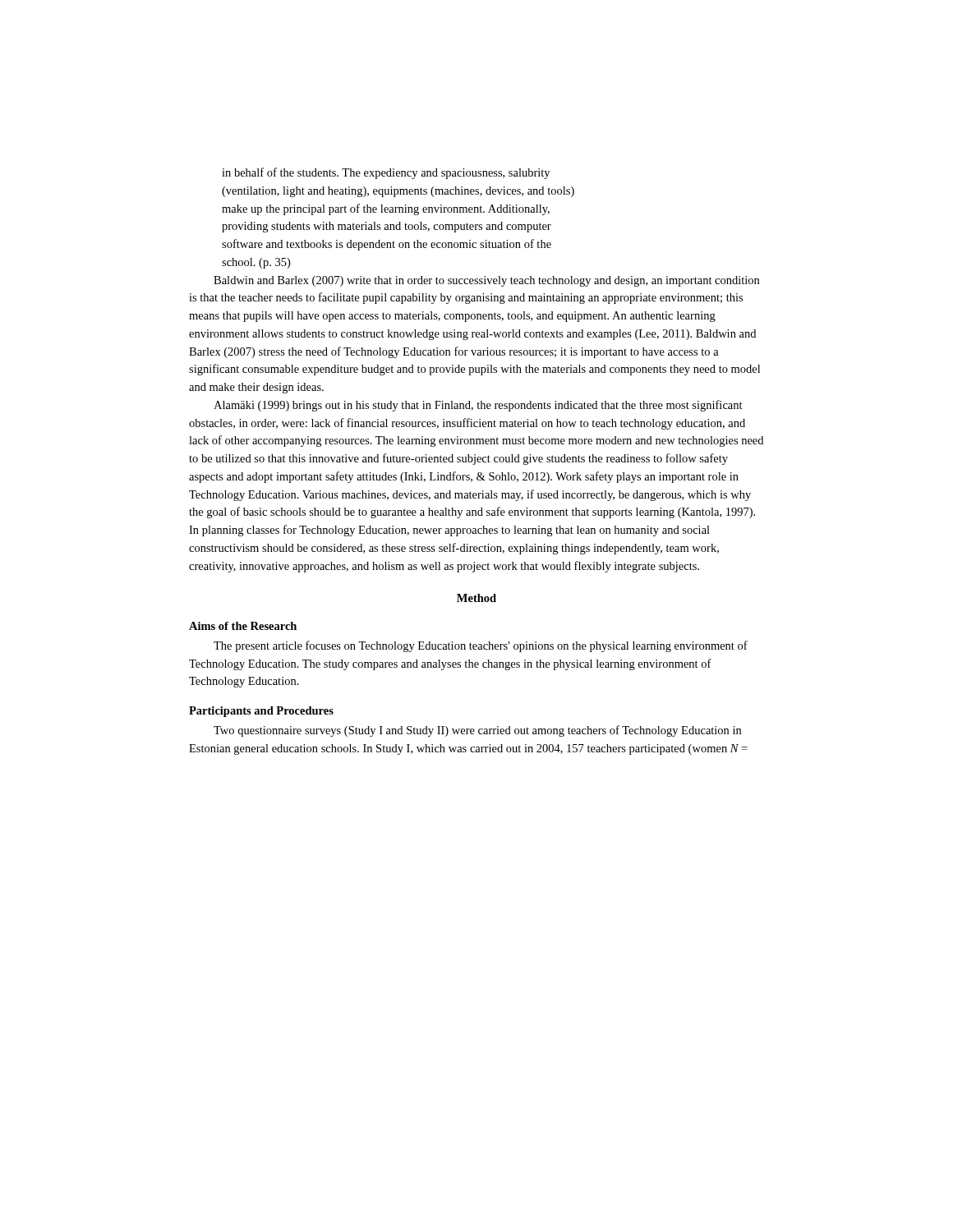Locate the text block that reads "Two questionnaire surveys (Study"
Screen dimensions: 1232x953
(x=476, y=740)
